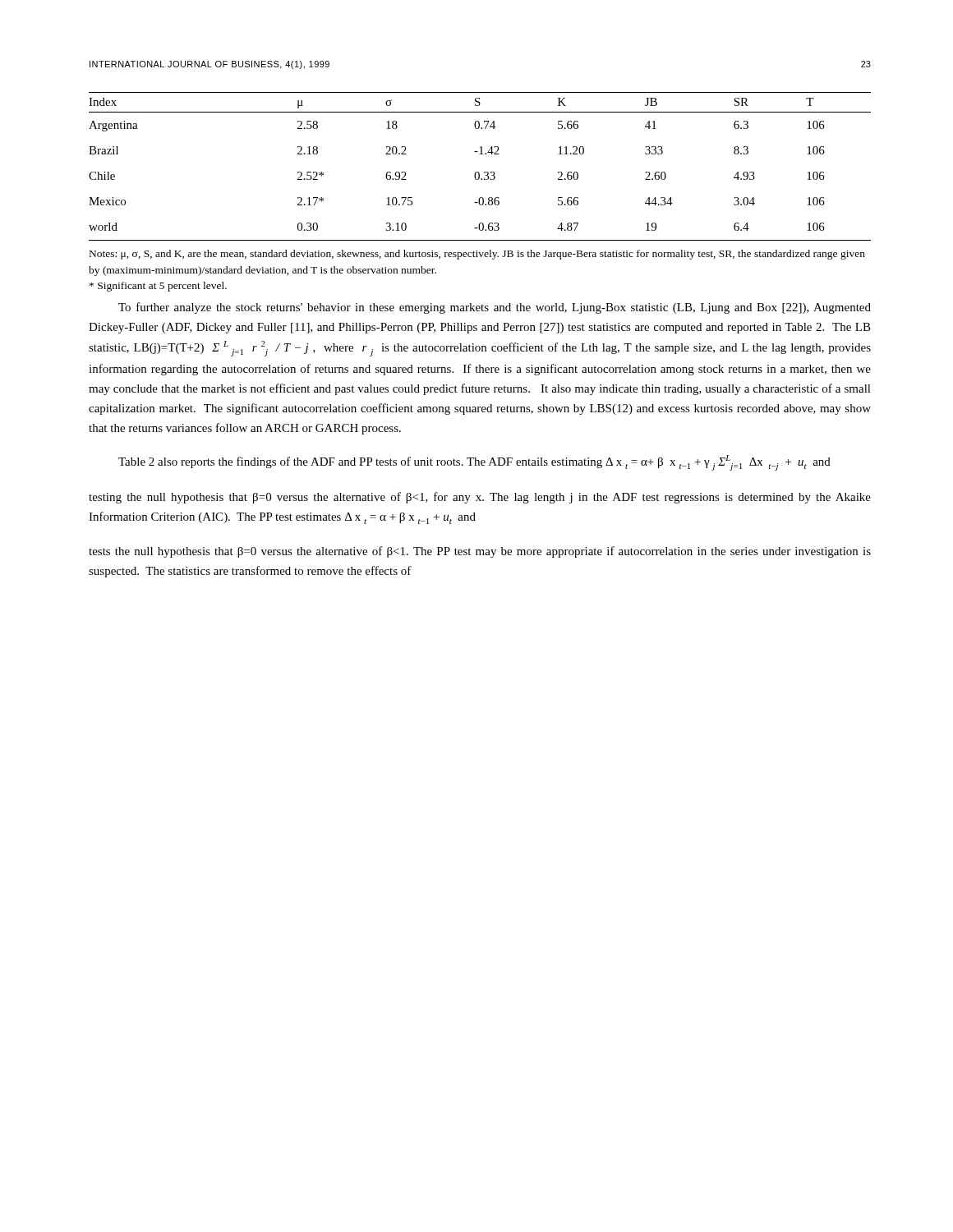Find the footnote that reads "Notes: μ, σ, S, and K, are"
The image size is (953, 1232).
click(477, 255)
